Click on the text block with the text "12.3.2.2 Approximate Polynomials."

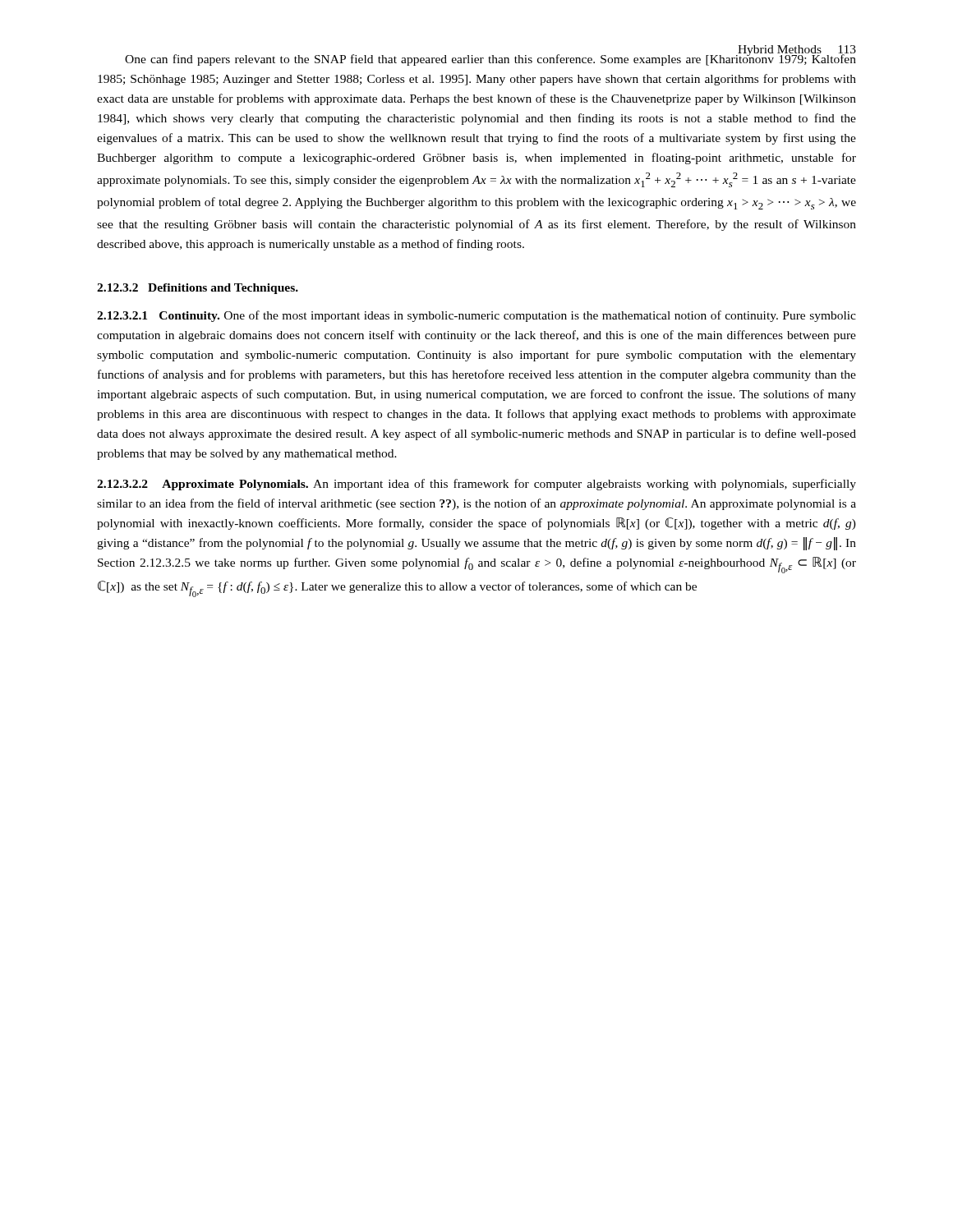pos(476,537)
